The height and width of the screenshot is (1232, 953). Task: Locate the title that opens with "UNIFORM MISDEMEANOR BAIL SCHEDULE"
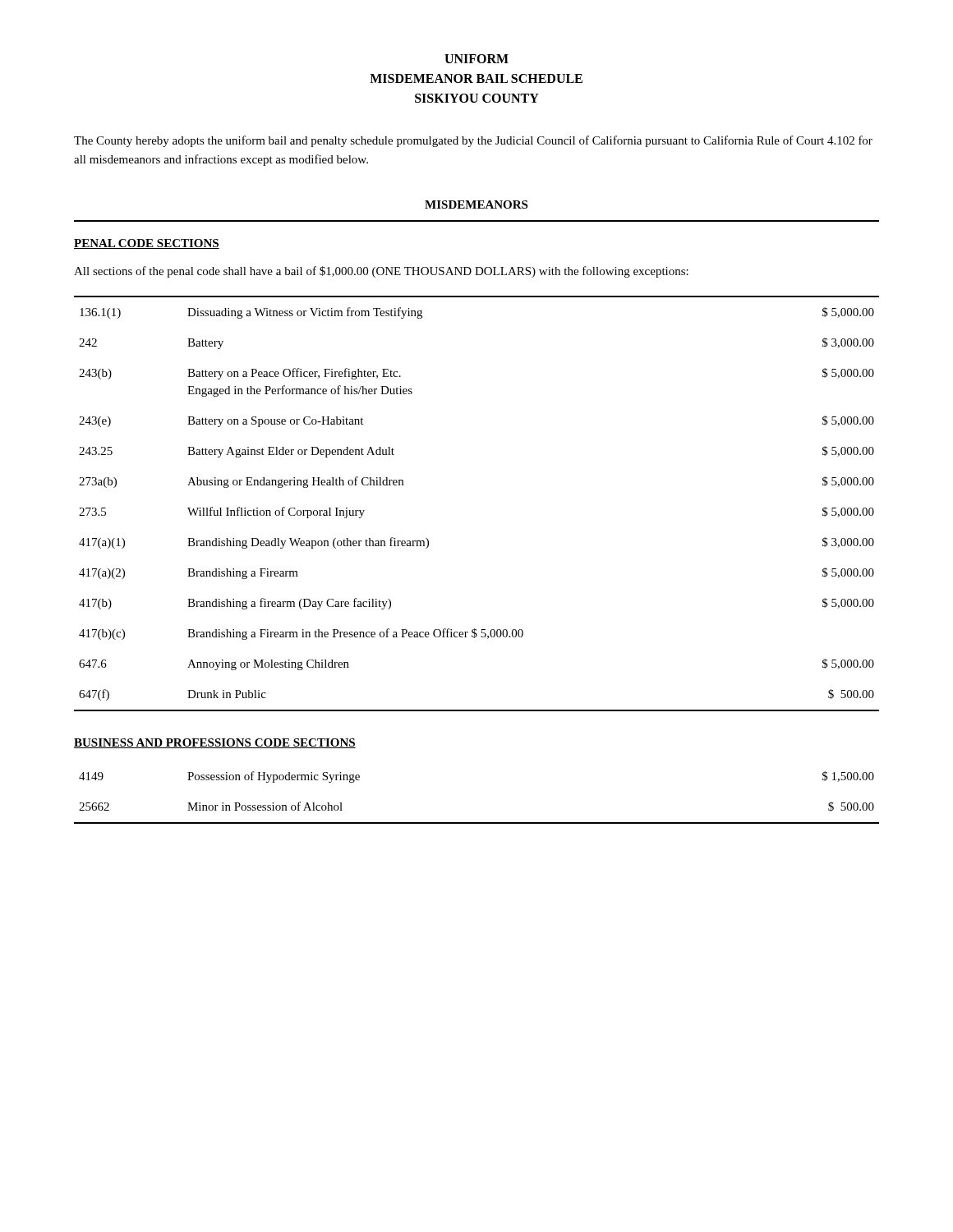pyautogui.click(x=476, y=79)
